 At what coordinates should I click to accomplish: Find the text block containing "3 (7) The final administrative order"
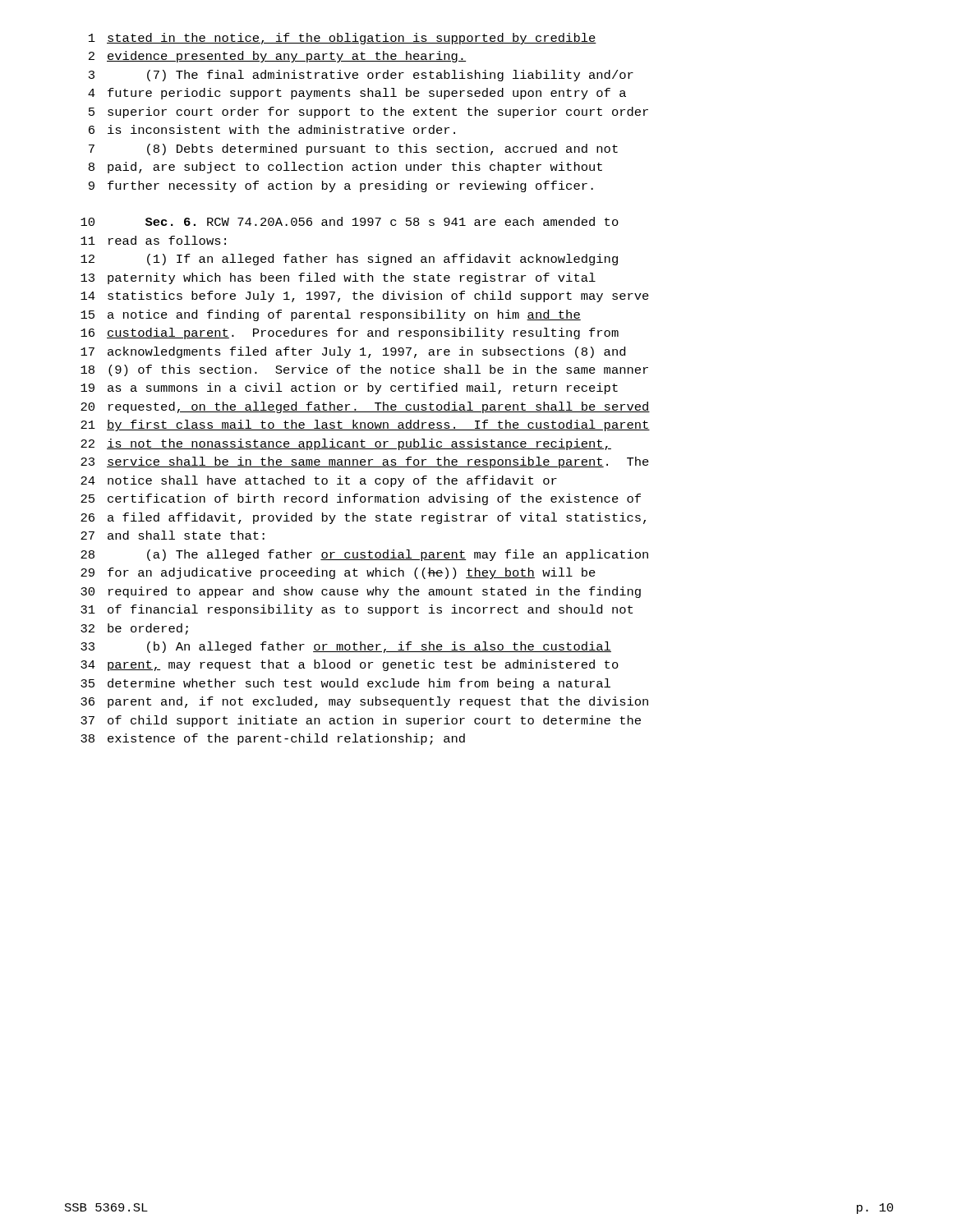click(479, 103)
